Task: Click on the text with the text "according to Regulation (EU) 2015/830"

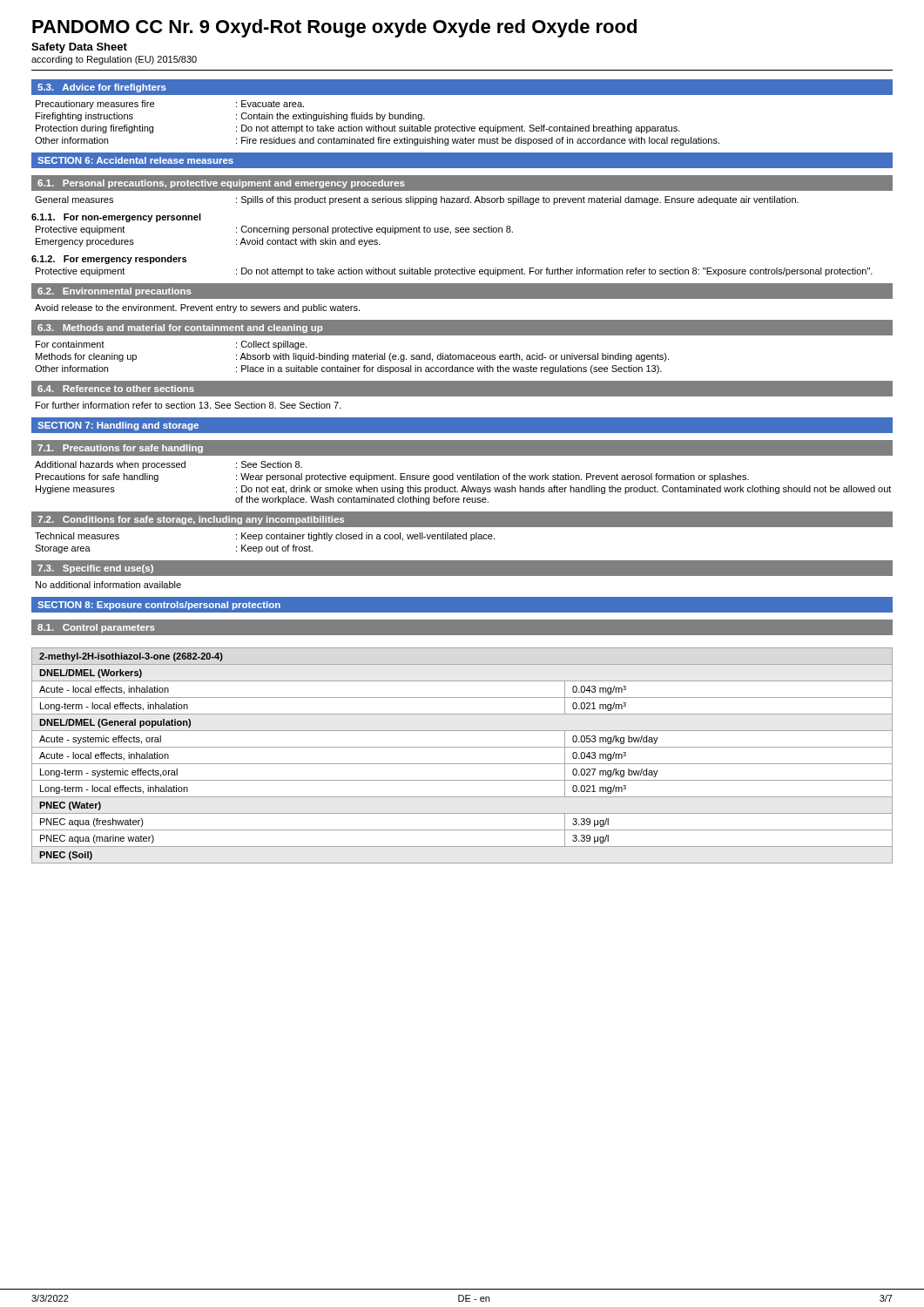Action: pyautogui.click(x=462, y=62)
